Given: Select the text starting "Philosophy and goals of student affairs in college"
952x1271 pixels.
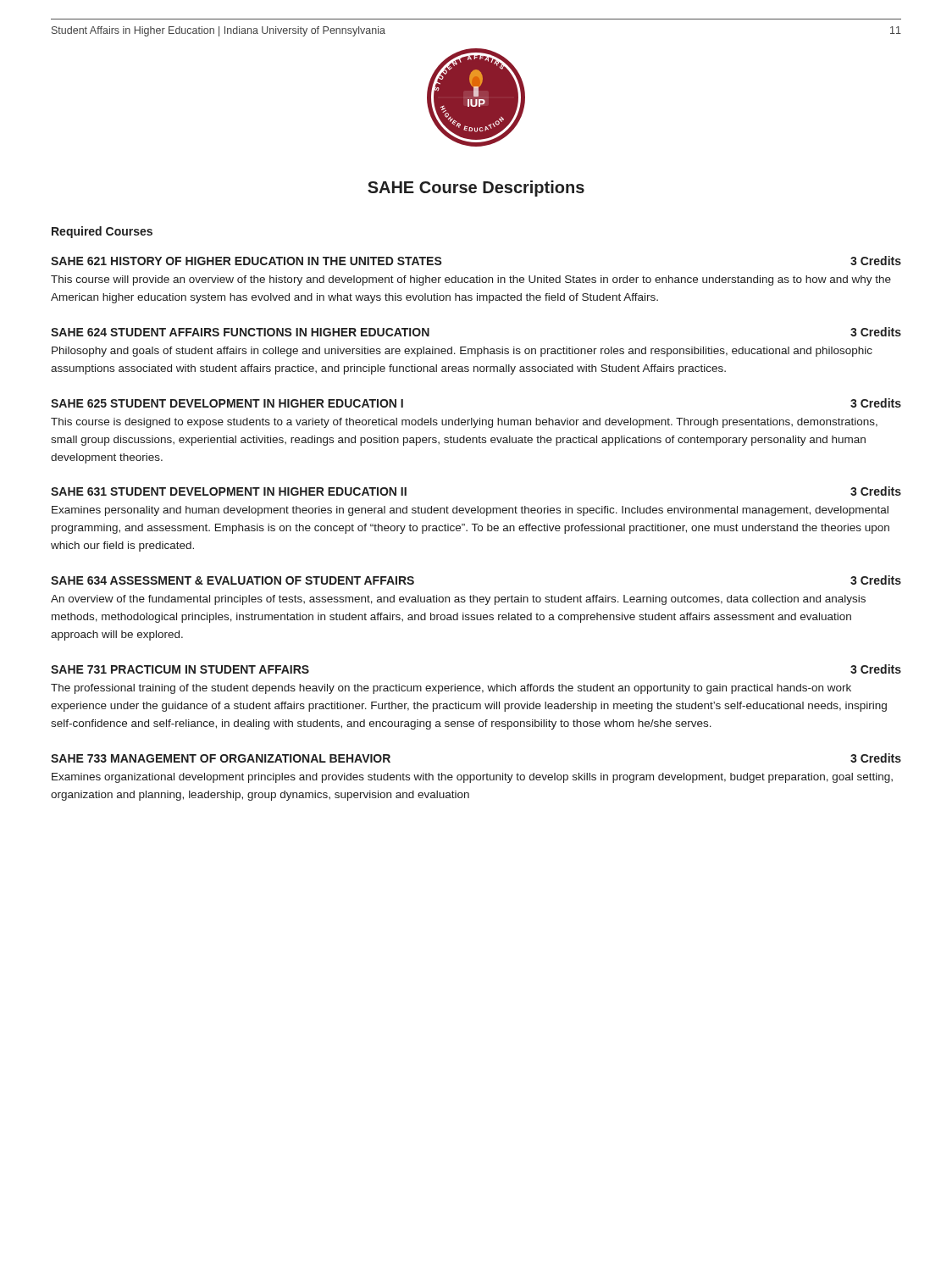Looking at the screenshot, I should pos(462,359).
